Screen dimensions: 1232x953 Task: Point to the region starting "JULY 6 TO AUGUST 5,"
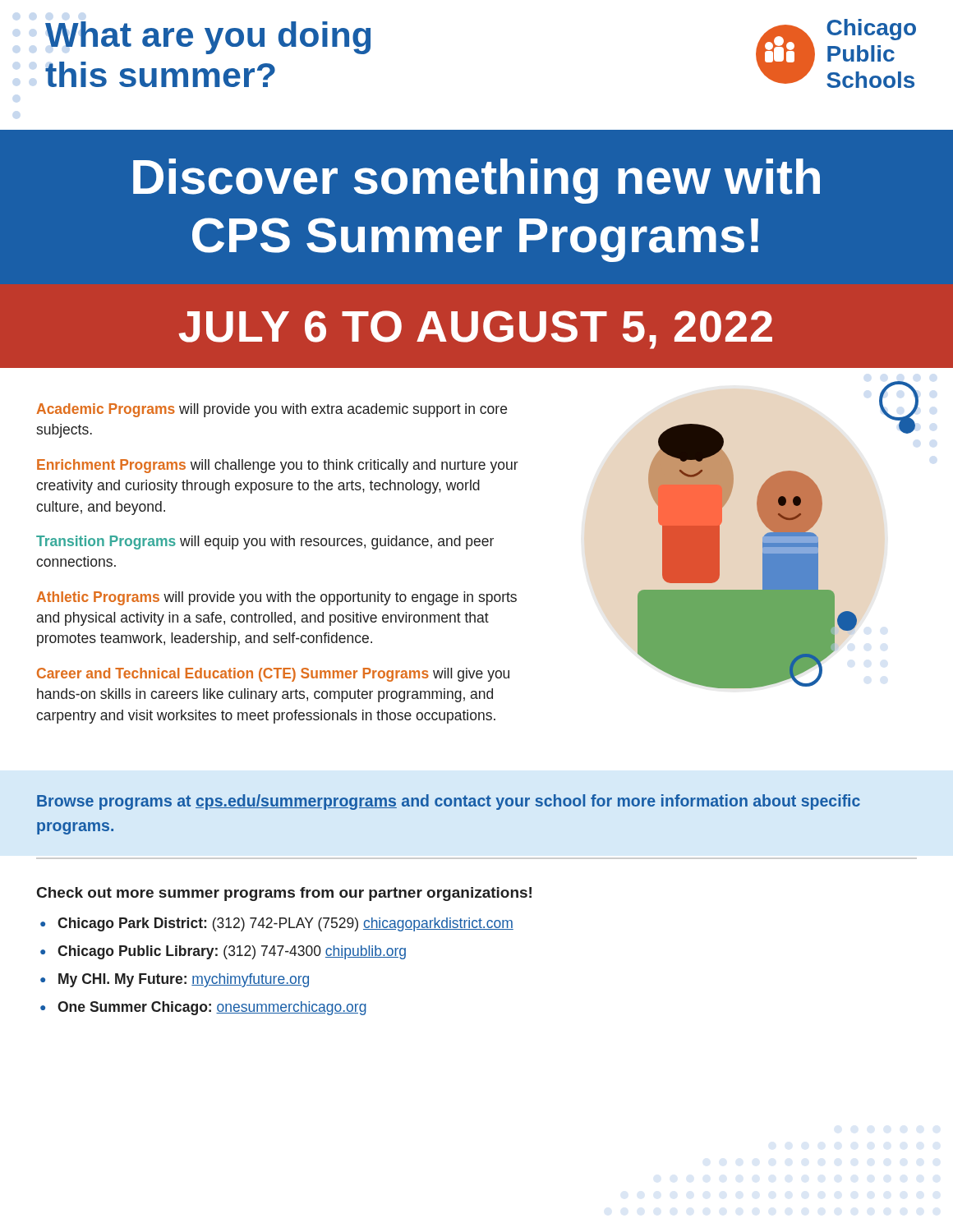(476, 326)
